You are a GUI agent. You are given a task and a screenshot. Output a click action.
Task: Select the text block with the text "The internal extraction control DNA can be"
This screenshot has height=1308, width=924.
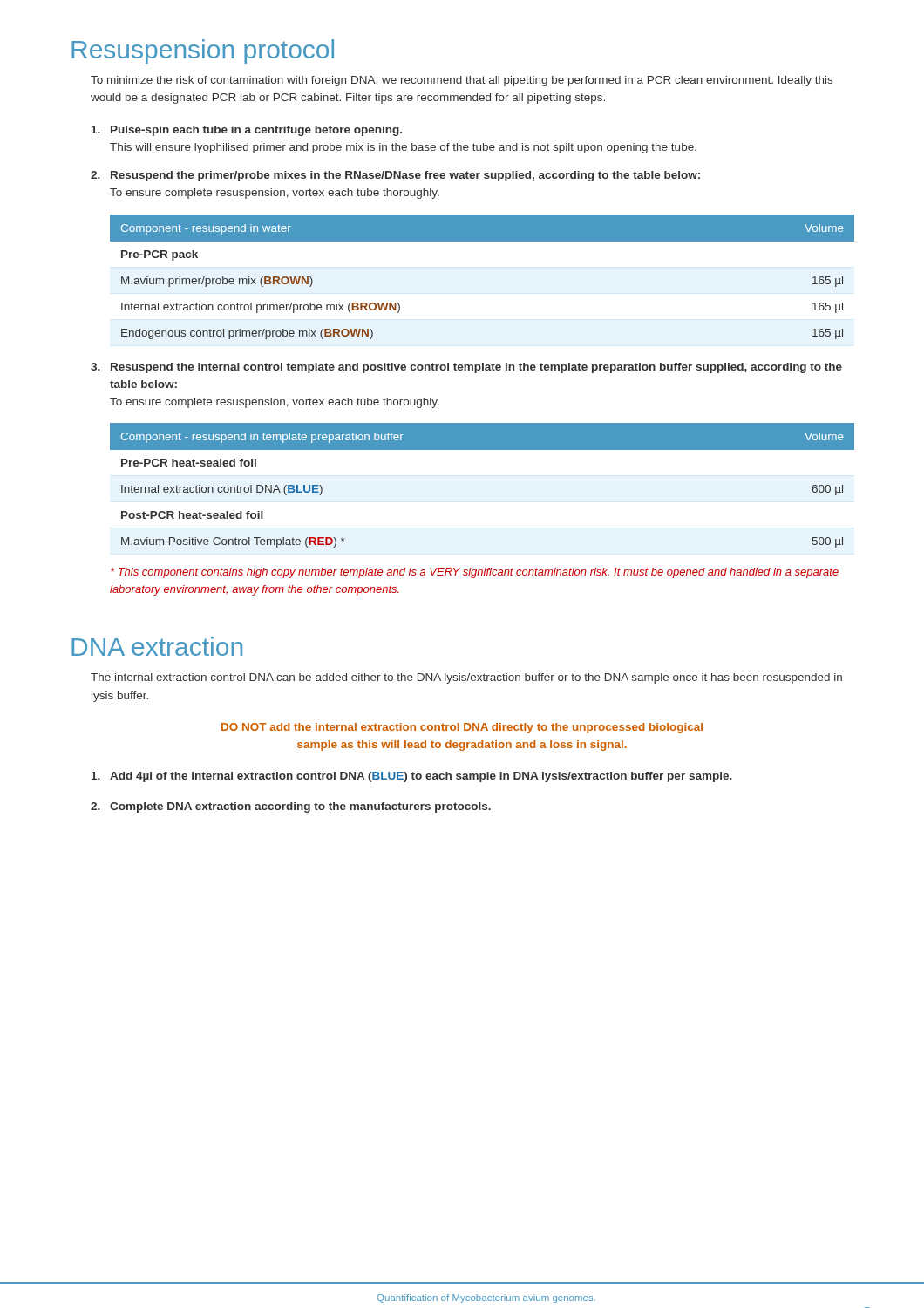[472, 687]
